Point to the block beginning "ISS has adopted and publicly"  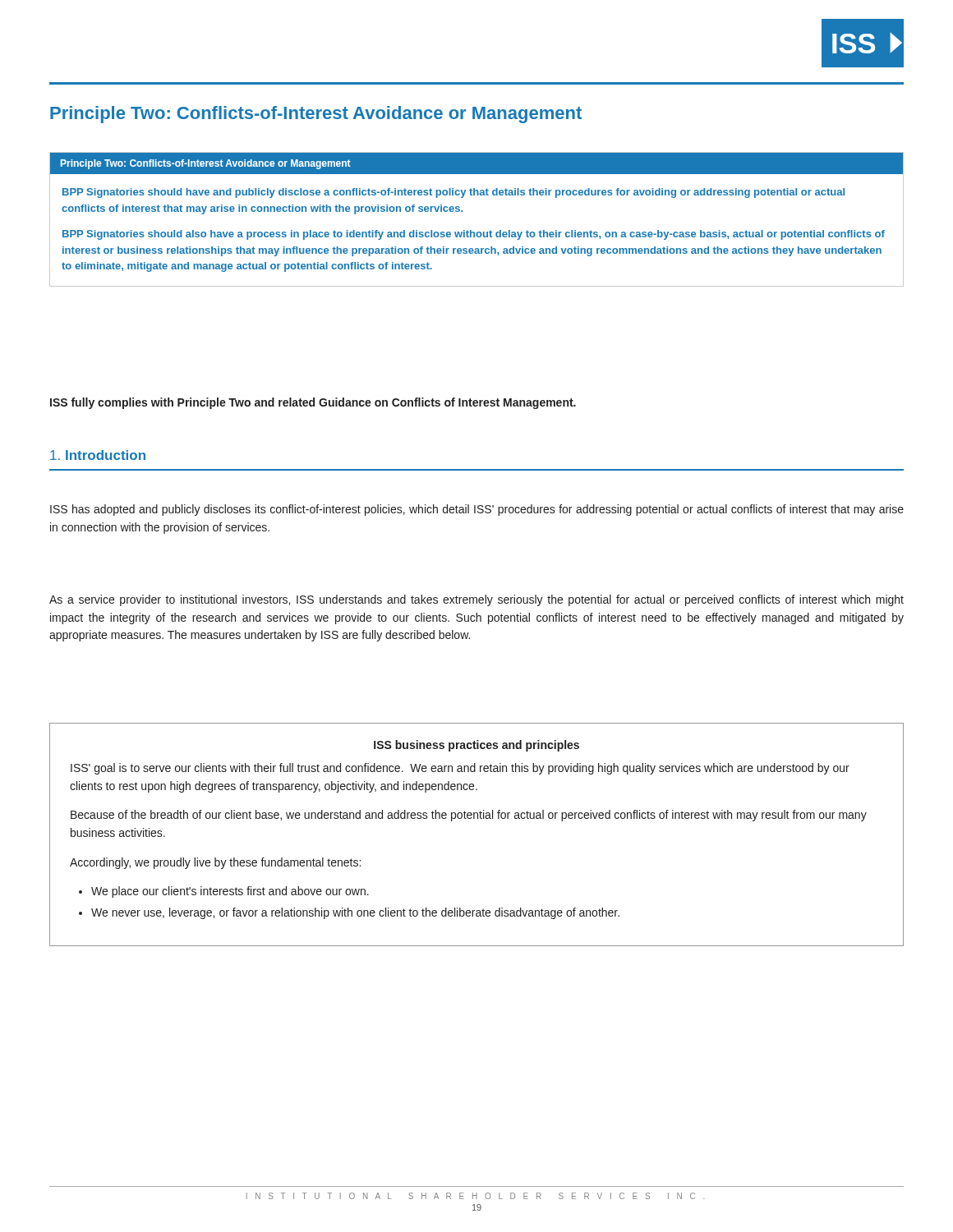(476, 519)
